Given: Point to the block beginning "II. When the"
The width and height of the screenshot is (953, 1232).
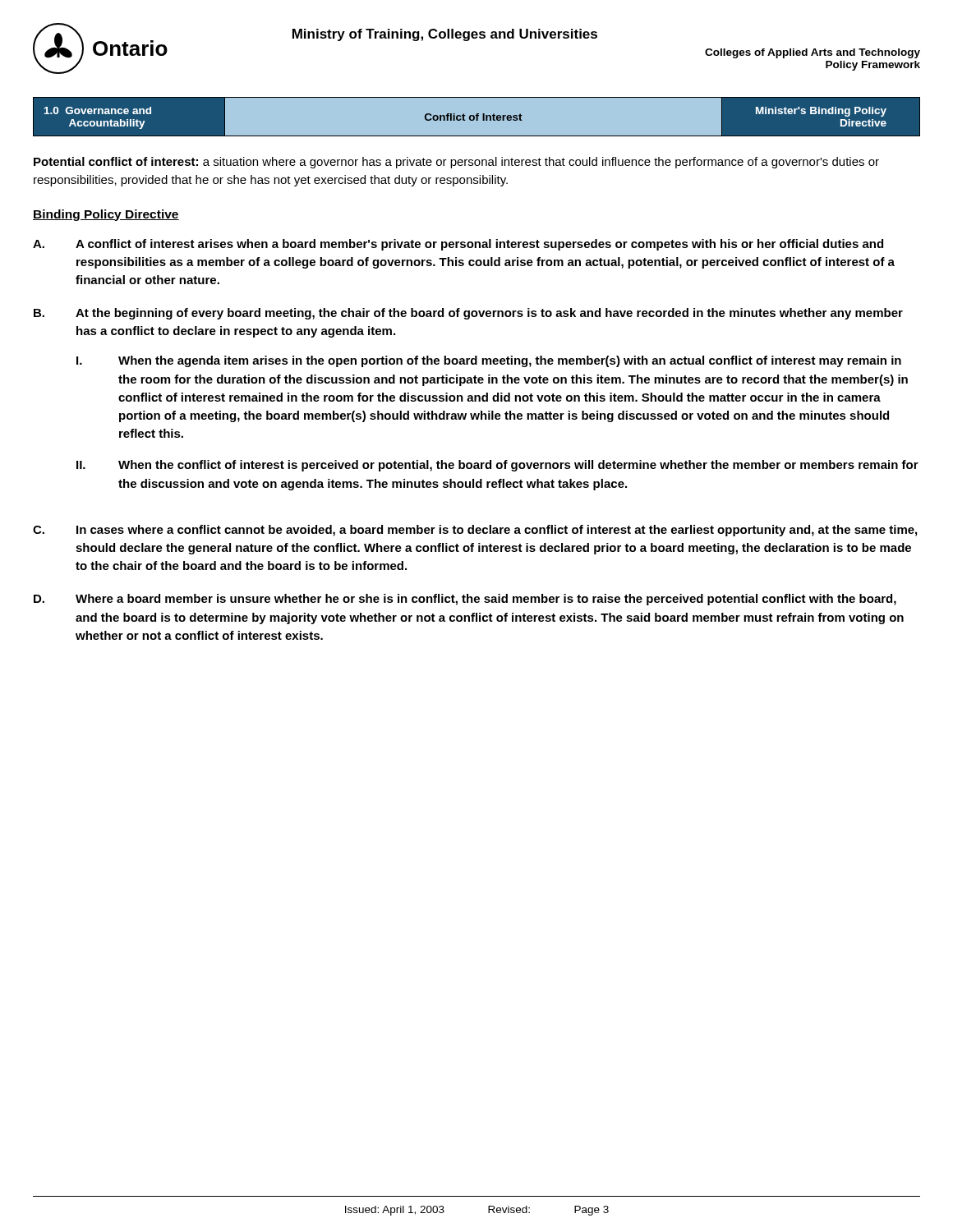Looking at the screenshot, I should pyautogui.click(x=498, y=474).
